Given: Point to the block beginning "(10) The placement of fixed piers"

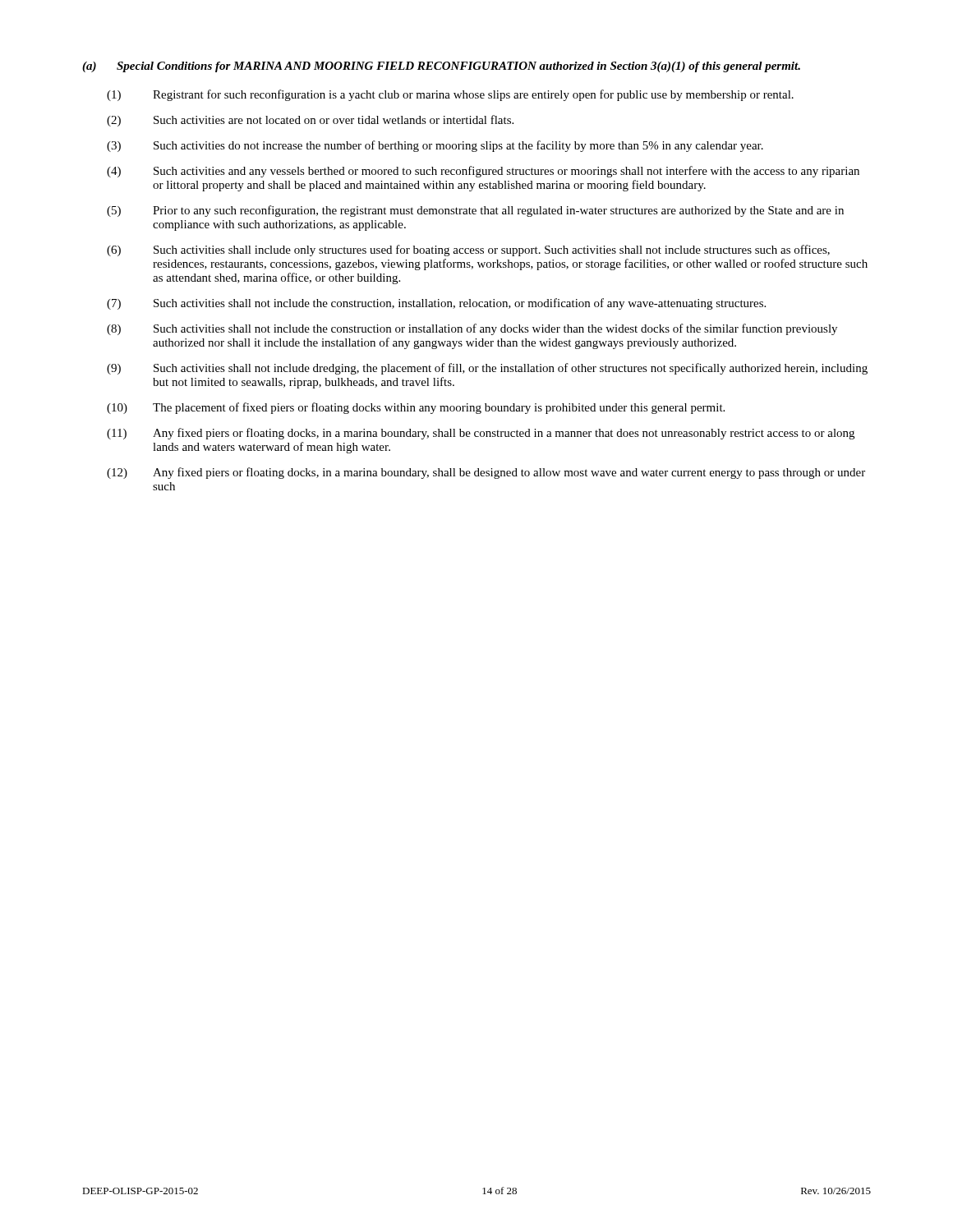Looking at the screenshot, I should click(x=489, y=408).
